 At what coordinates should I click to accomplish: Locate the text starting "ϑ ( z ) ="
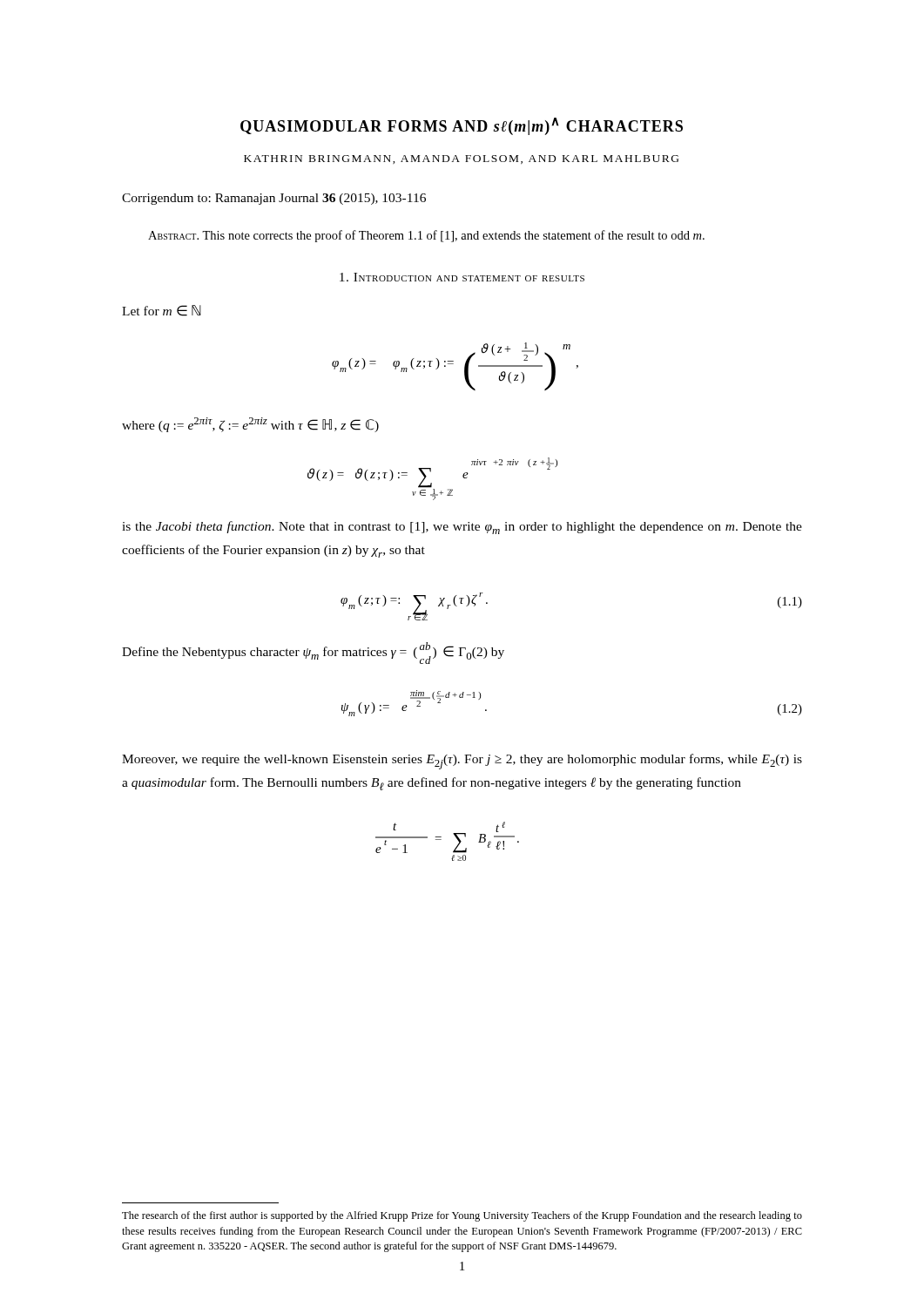tap(462, 475)
